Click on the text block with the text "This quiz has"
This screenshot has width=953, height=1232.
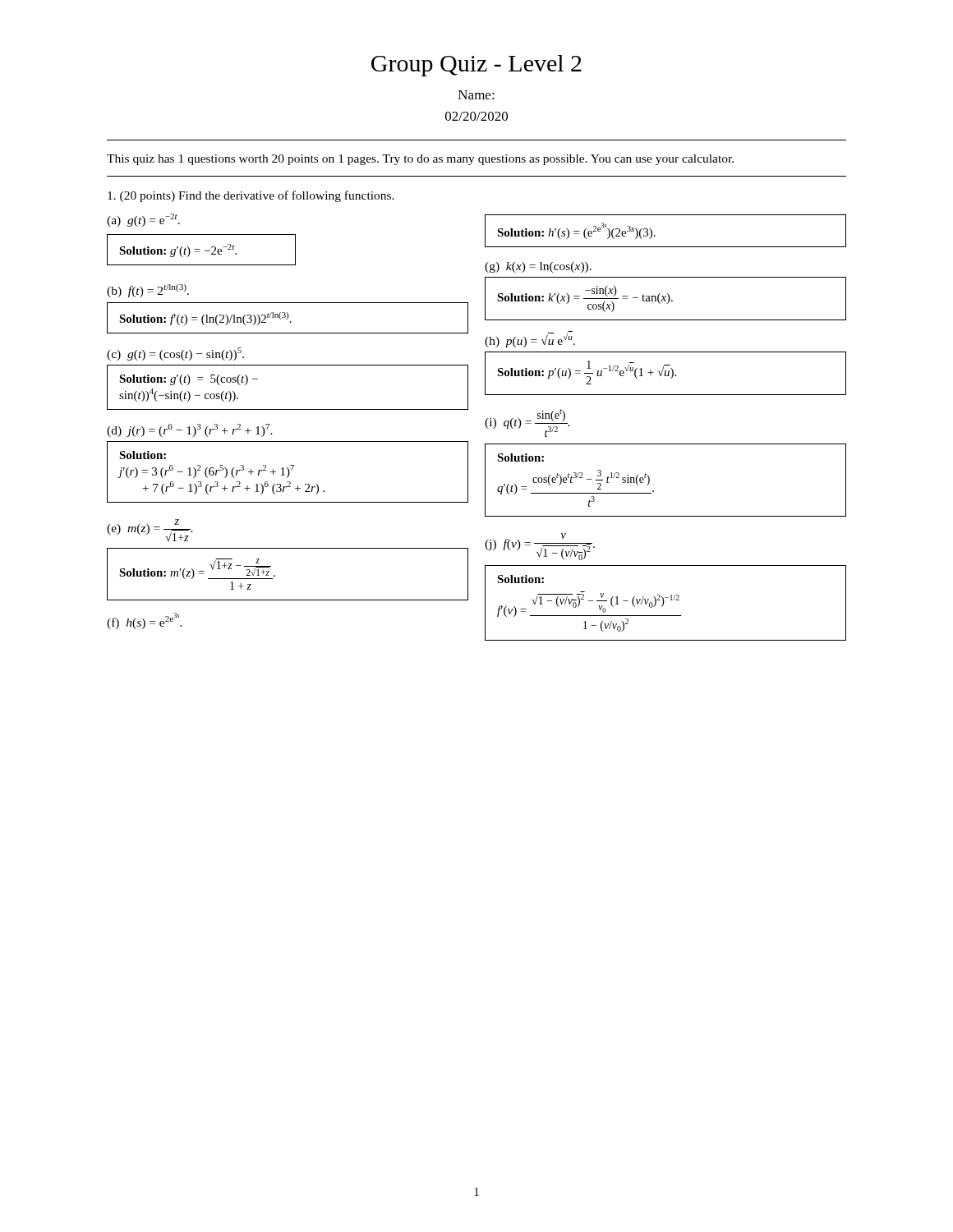421,158
